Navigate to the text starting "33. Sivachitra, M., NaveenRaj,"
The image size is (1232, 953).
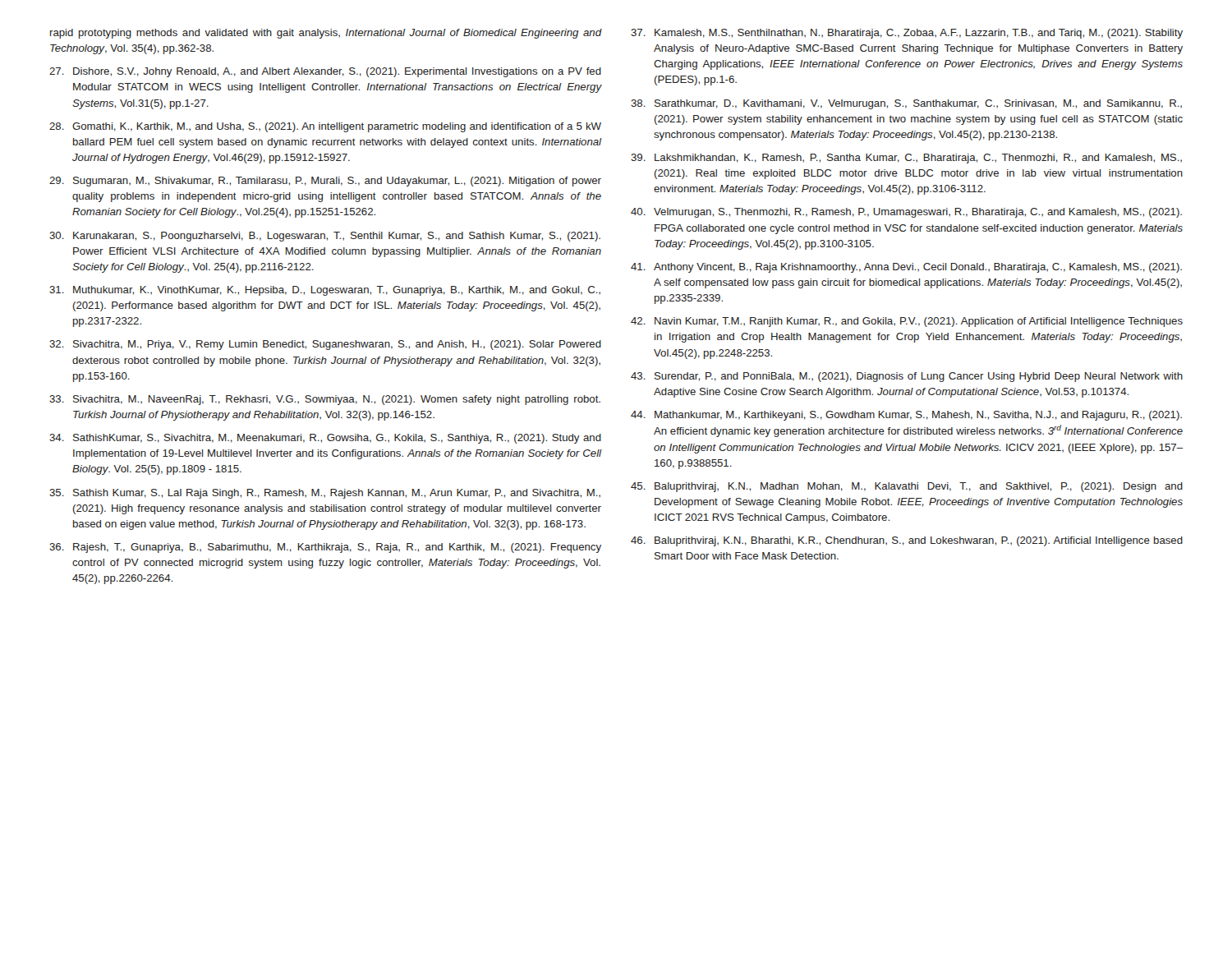click(x=325, y=407)
